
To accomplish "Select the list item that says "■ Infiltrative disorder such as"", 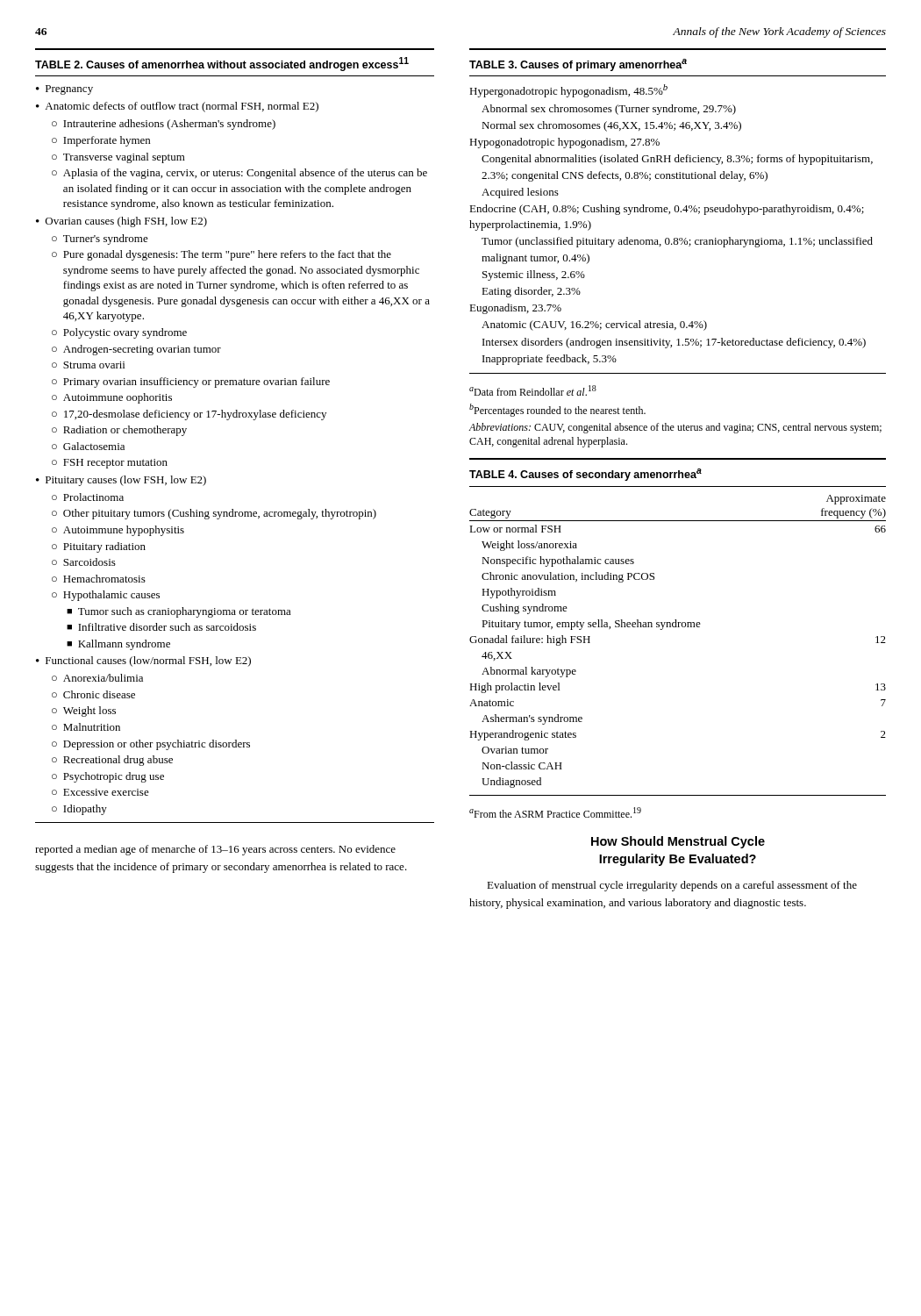I will (x=162, y=627).
